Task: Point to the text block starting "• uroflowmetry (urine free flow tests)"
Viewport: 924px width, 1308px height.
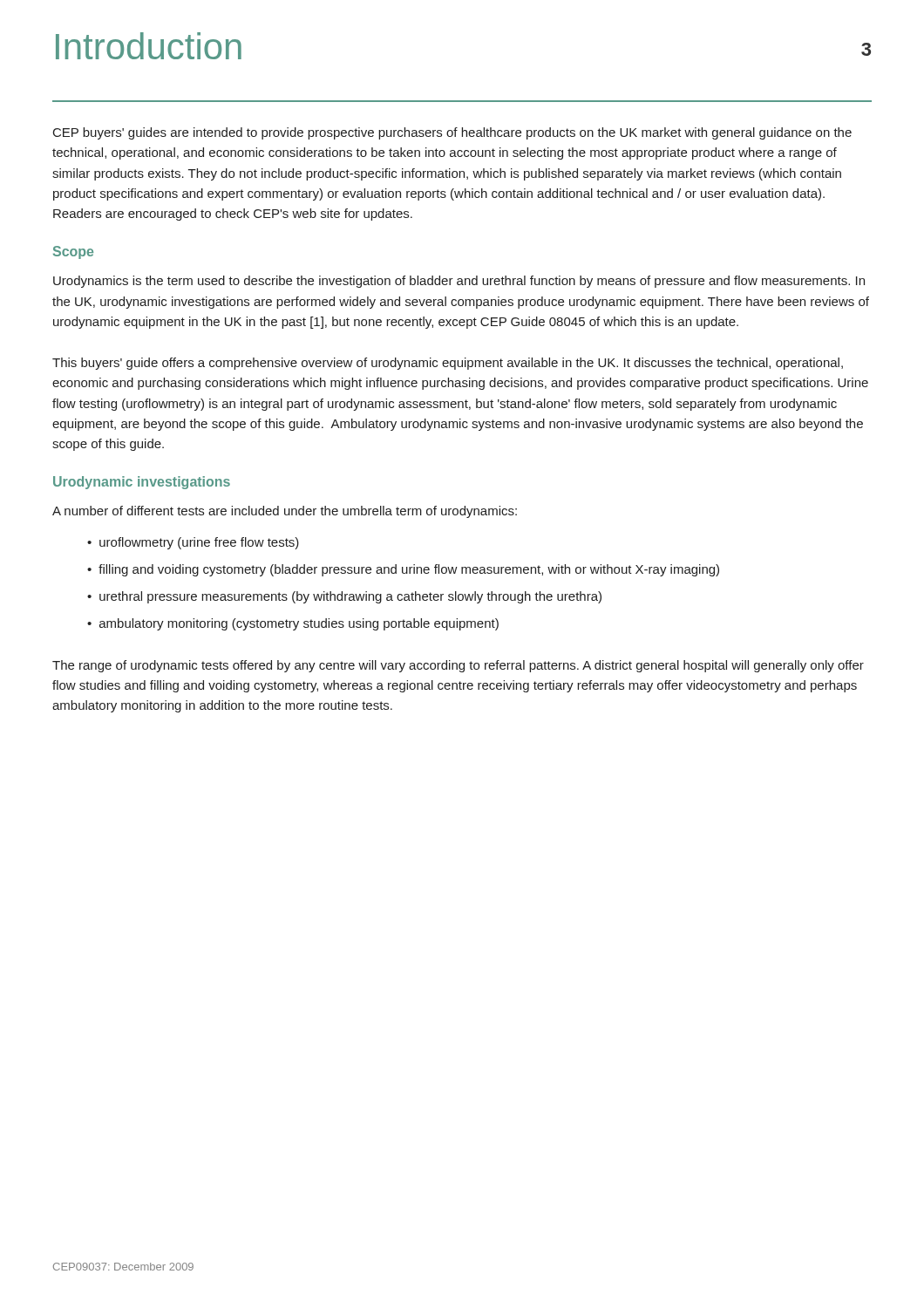Action: pos(193,542)
